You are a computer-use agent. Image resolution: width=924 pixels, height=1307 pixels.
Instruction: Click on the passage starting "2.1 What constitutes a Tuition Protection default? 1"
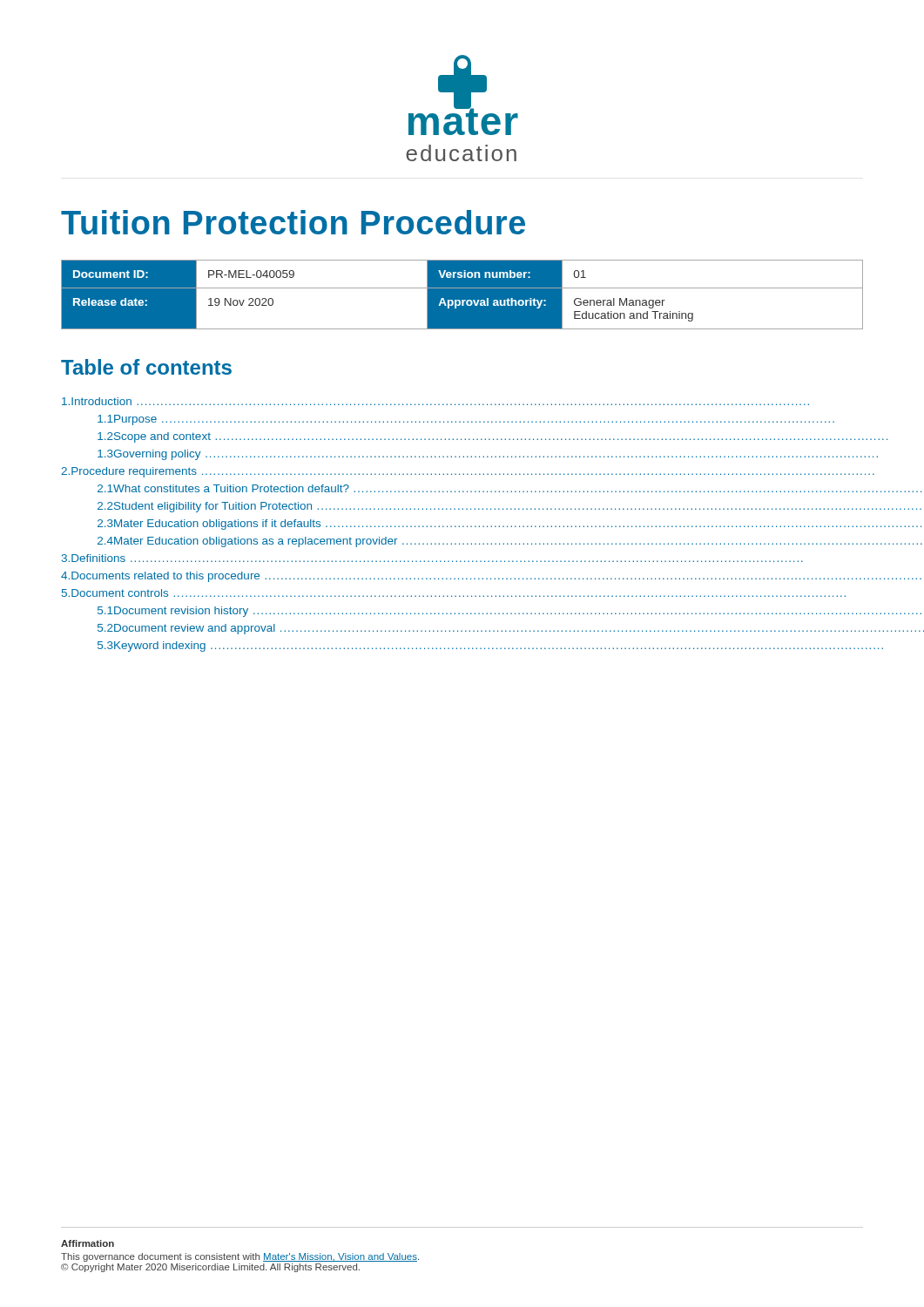pos(492,488)
